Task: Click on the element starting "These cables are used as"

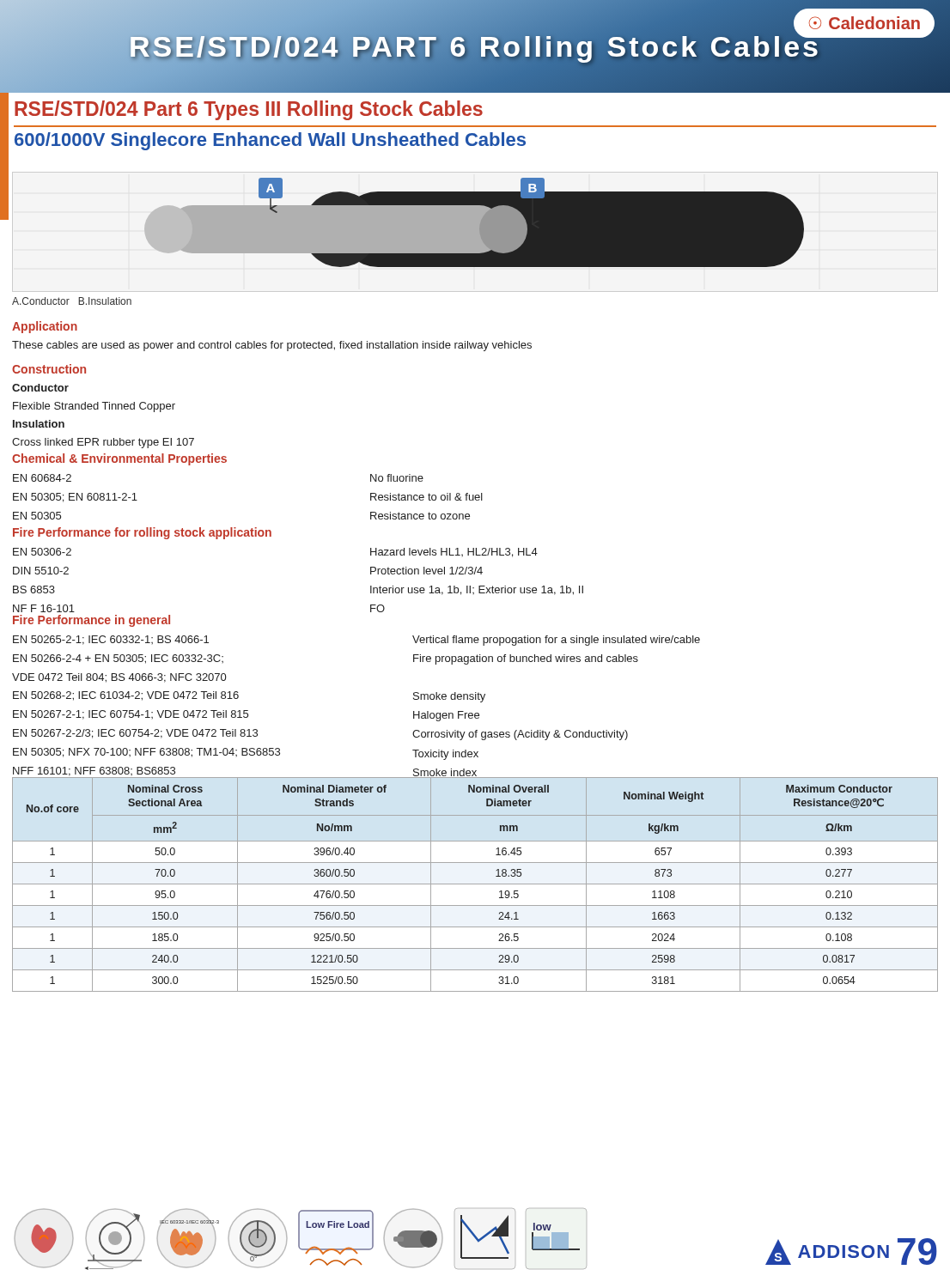Action: 272,345
